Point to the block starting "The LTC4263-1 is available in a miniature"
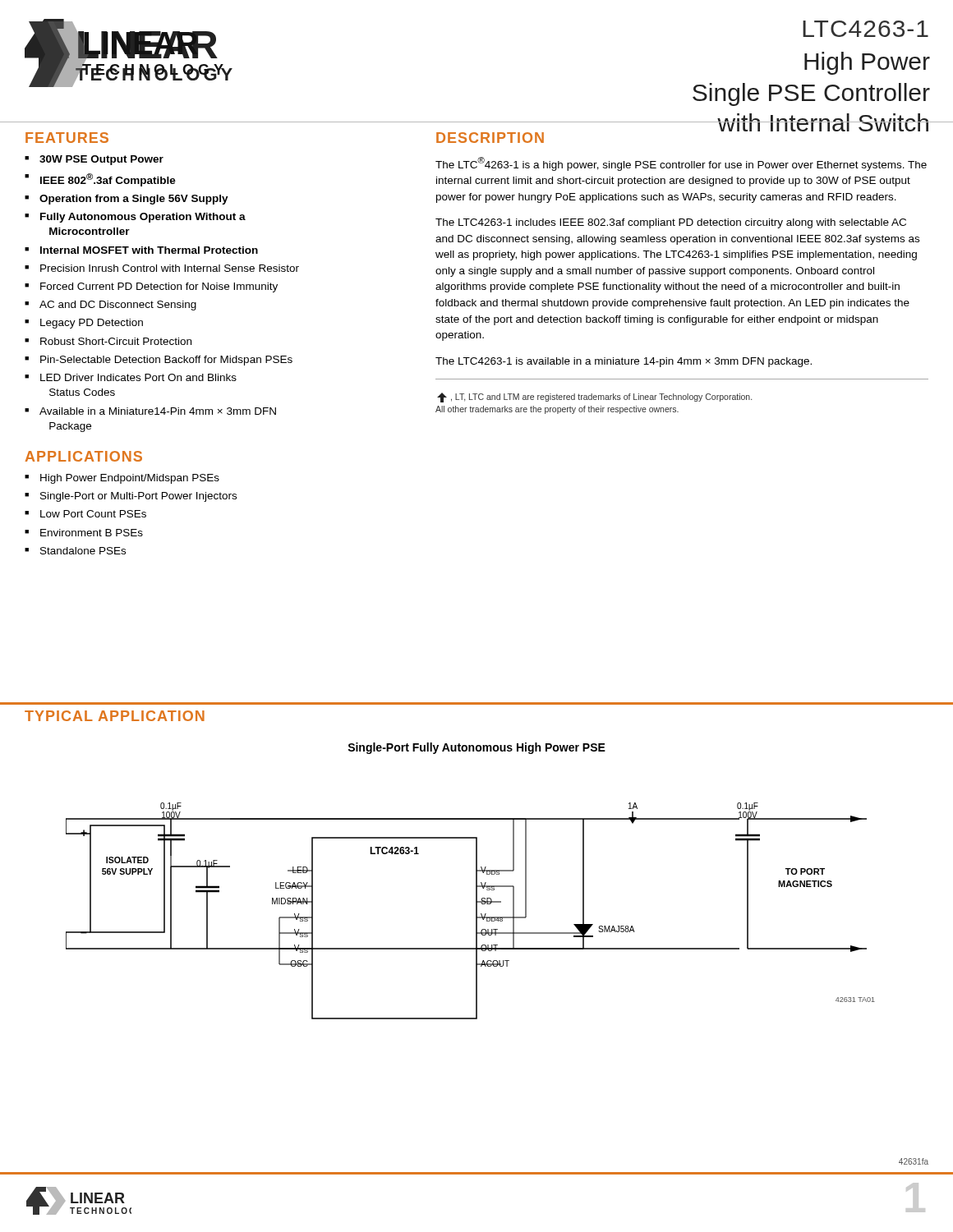Screen dimensions: 1232x953 624,361
